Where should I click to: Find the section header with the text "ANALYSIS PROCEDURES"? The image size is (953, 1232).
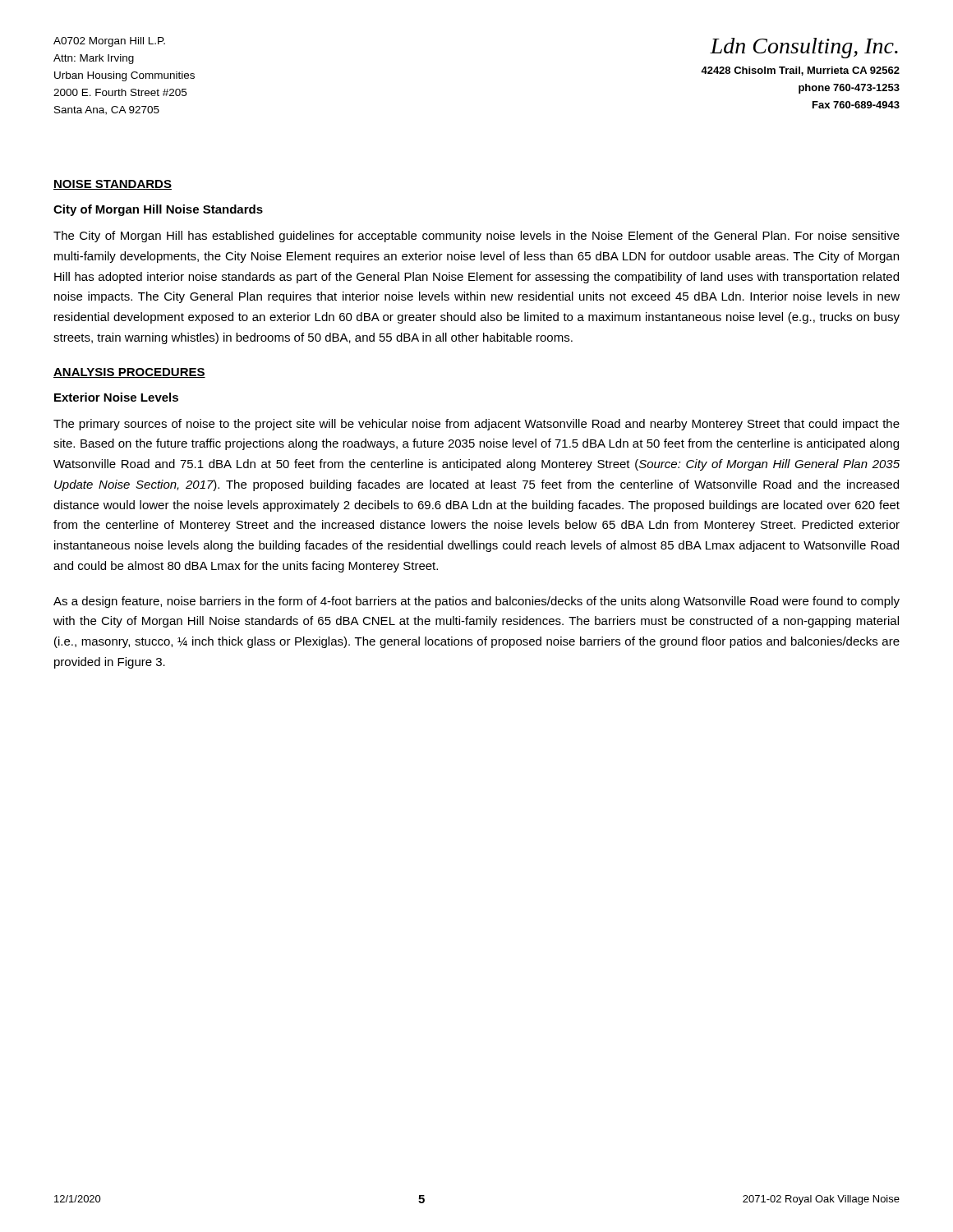129,371
